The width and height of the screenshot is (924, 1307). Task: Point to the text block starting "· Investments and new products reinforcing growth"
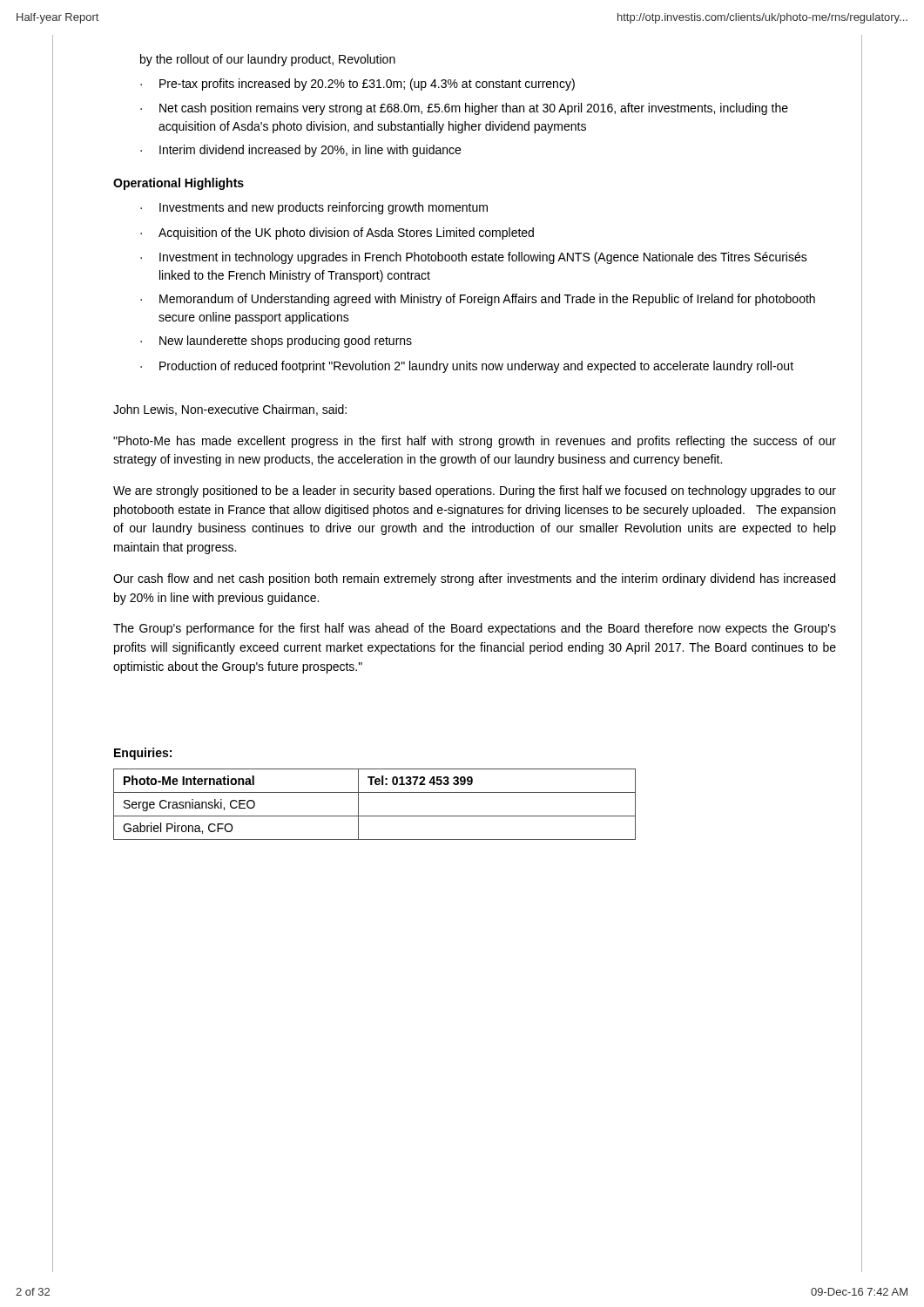pyautogui.click(x=488, y=209)
